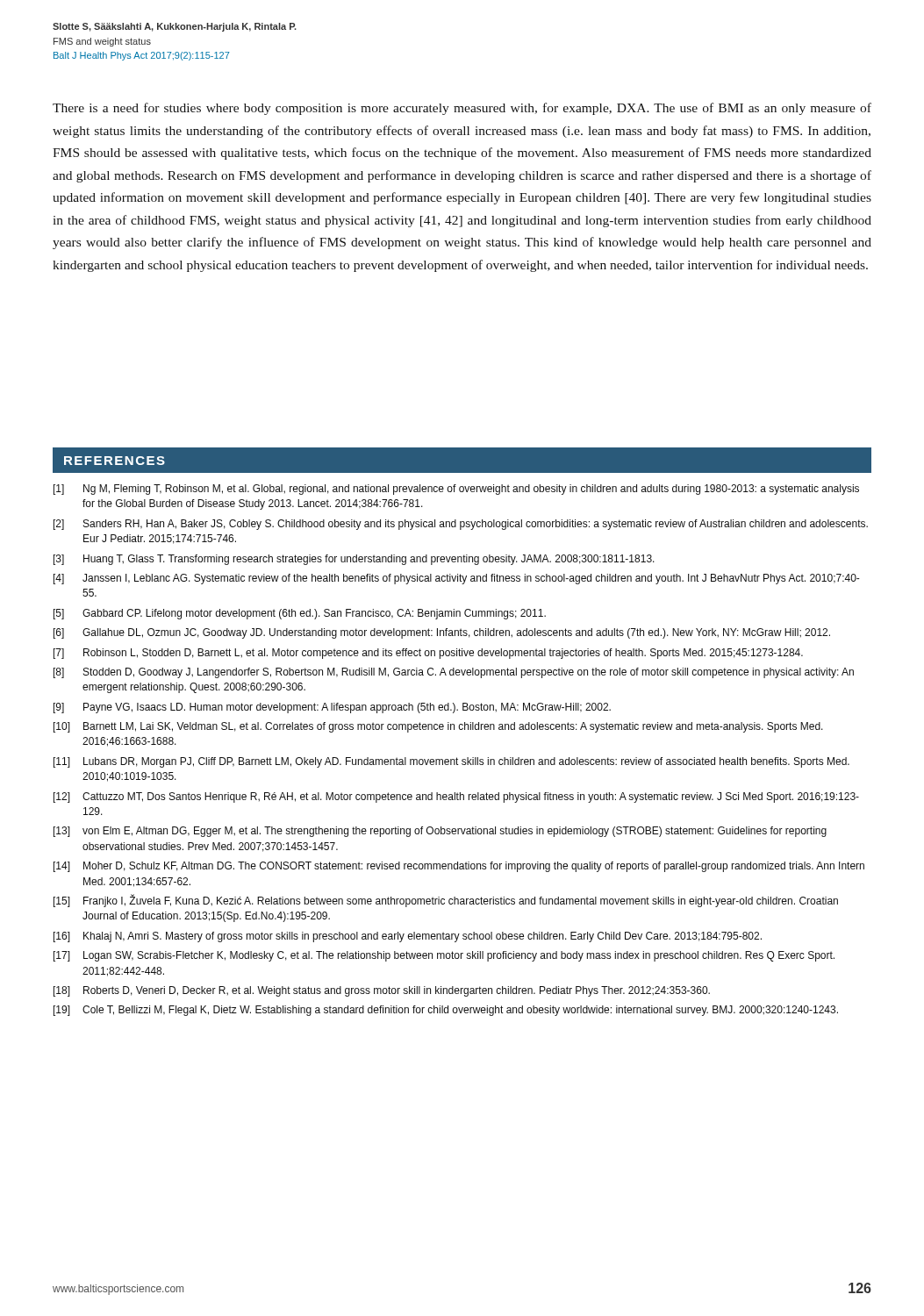Screen dimensions: 1316x924
Task: Click on the list item containing "[6] Gallahue DL,"
Action: [x=462, y=633]
